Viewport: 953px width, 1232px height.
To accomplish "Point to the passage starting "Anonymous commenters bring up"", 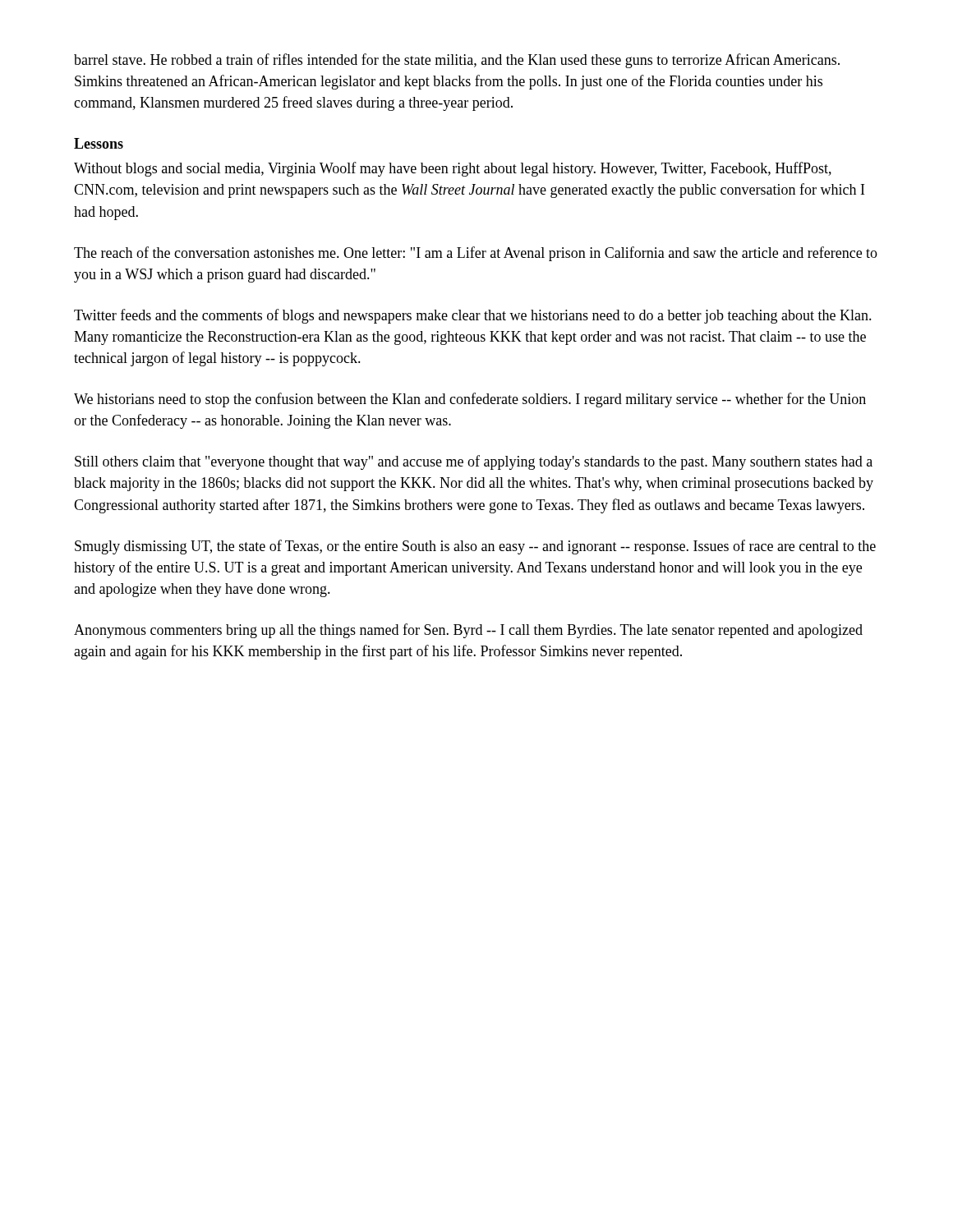I will coord(468,641).
